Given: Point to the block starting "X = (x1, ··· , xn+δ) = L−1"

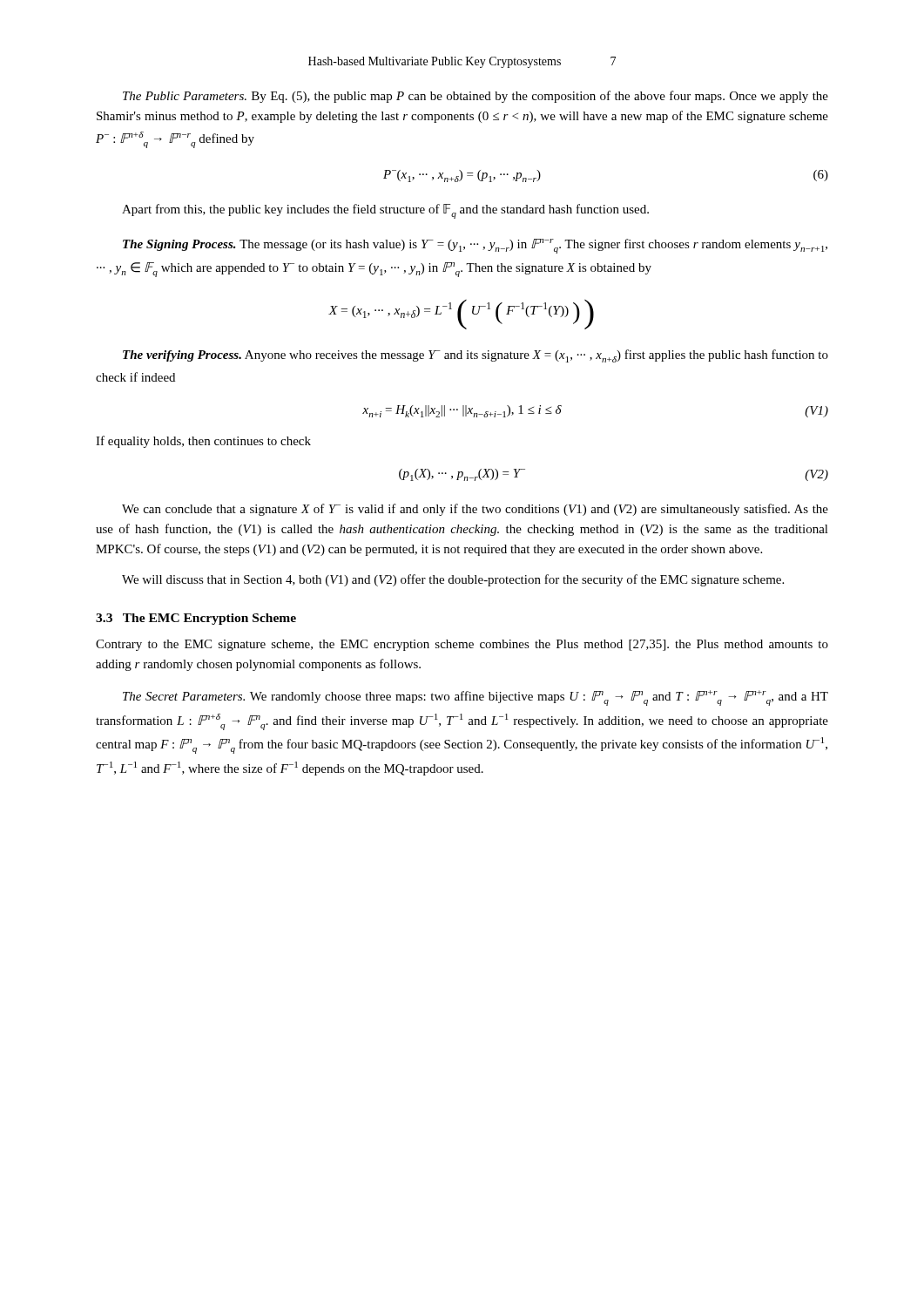Looking at the screenshot, I should pos(462,311).
